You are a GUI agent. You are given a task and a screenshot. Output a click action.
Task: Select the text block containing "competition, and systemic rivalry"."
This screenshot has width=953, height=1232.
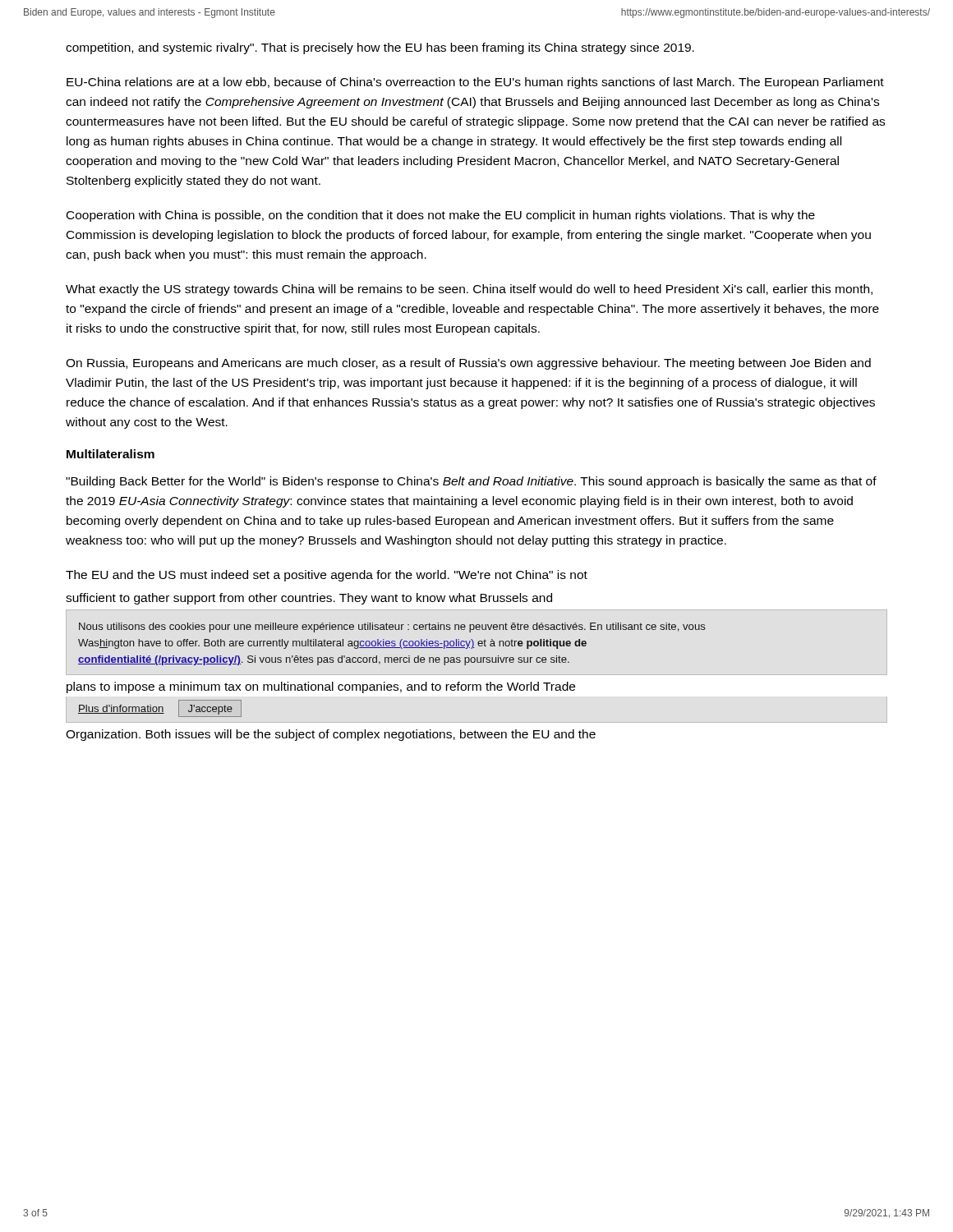point(476,48)
